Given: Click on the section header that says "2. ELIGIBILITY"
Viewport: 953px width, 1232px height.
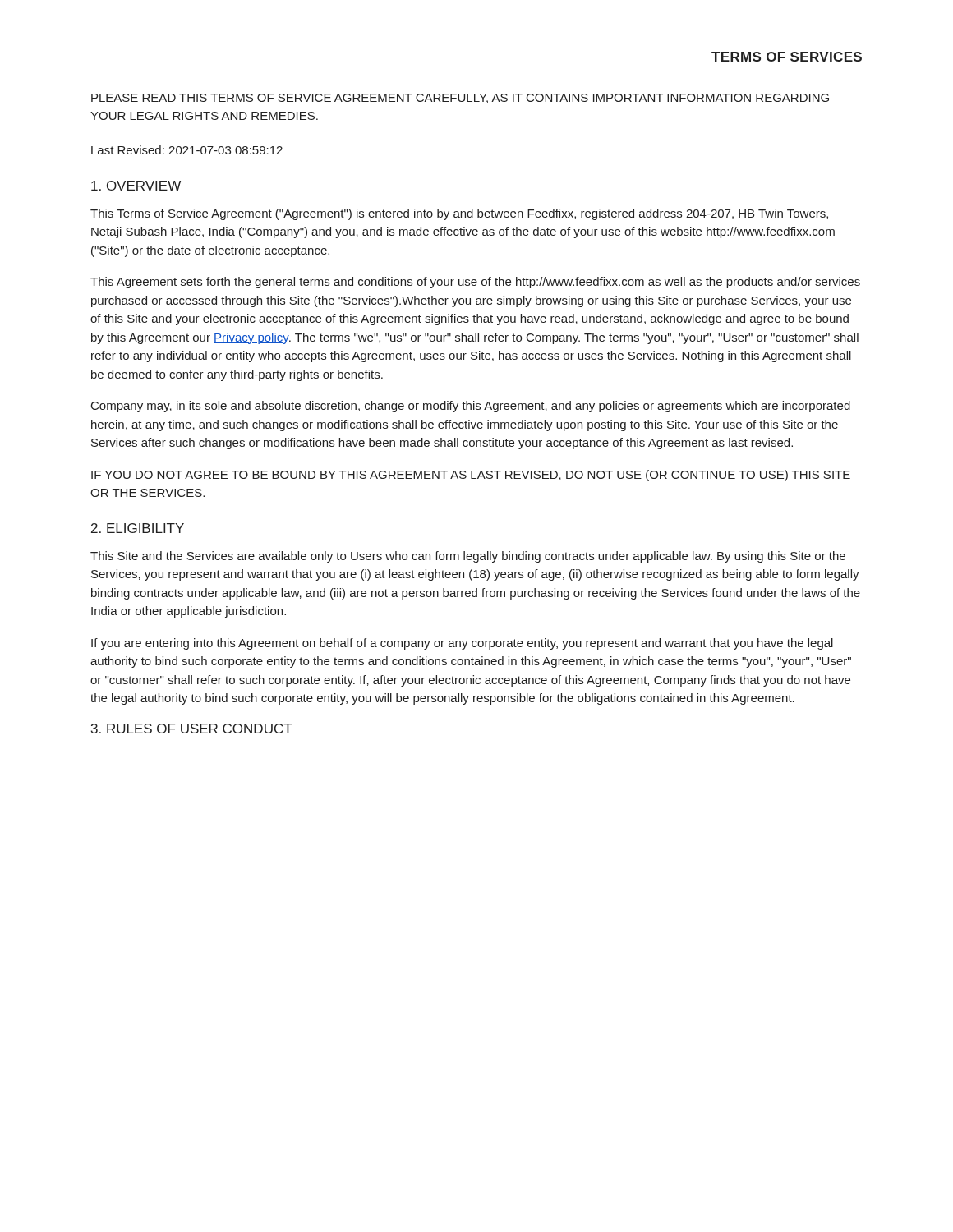Looking at the screenshot, I should [x=137, y=528].
